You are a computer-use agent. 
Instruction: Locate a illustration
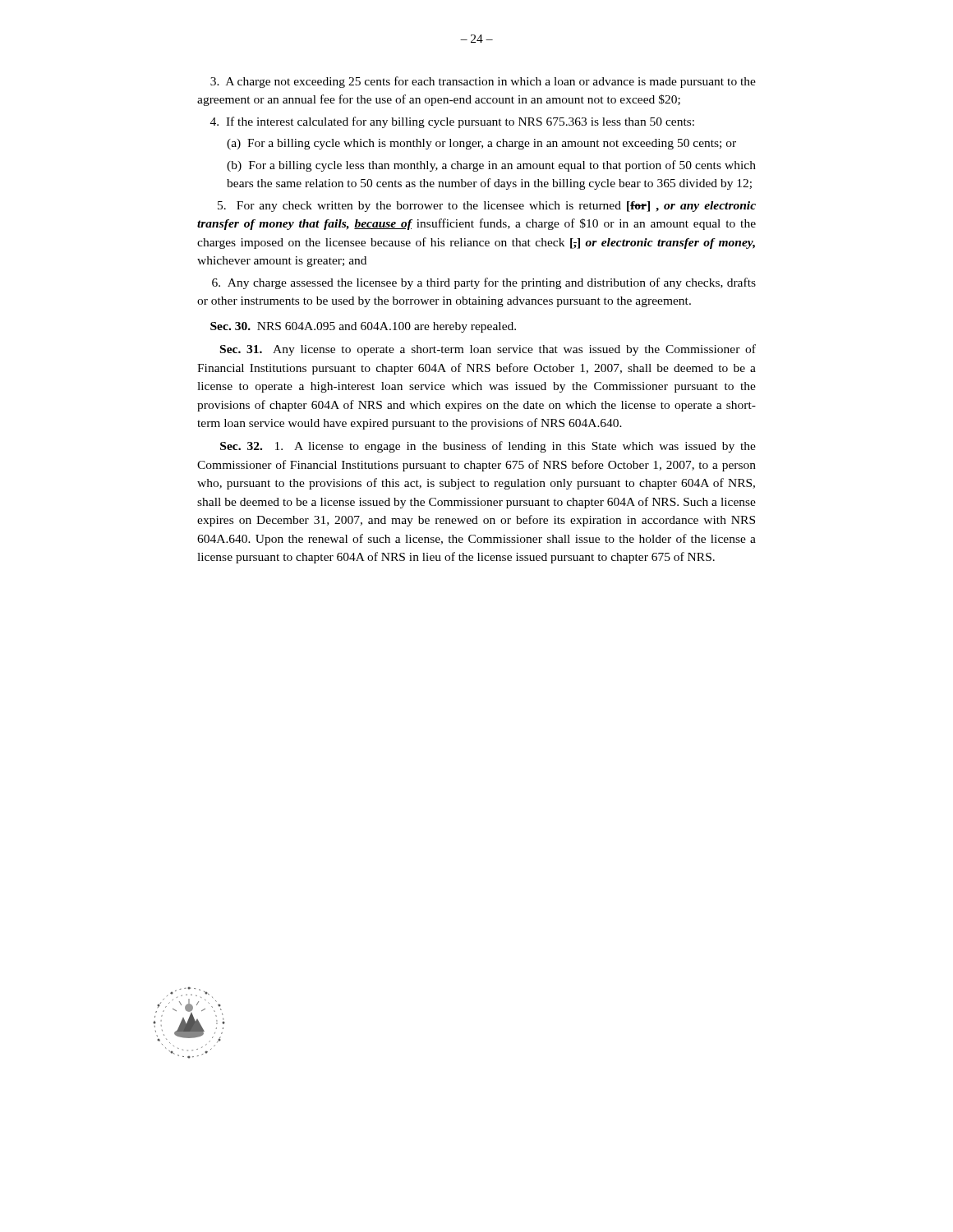[x=189, y=1024]
